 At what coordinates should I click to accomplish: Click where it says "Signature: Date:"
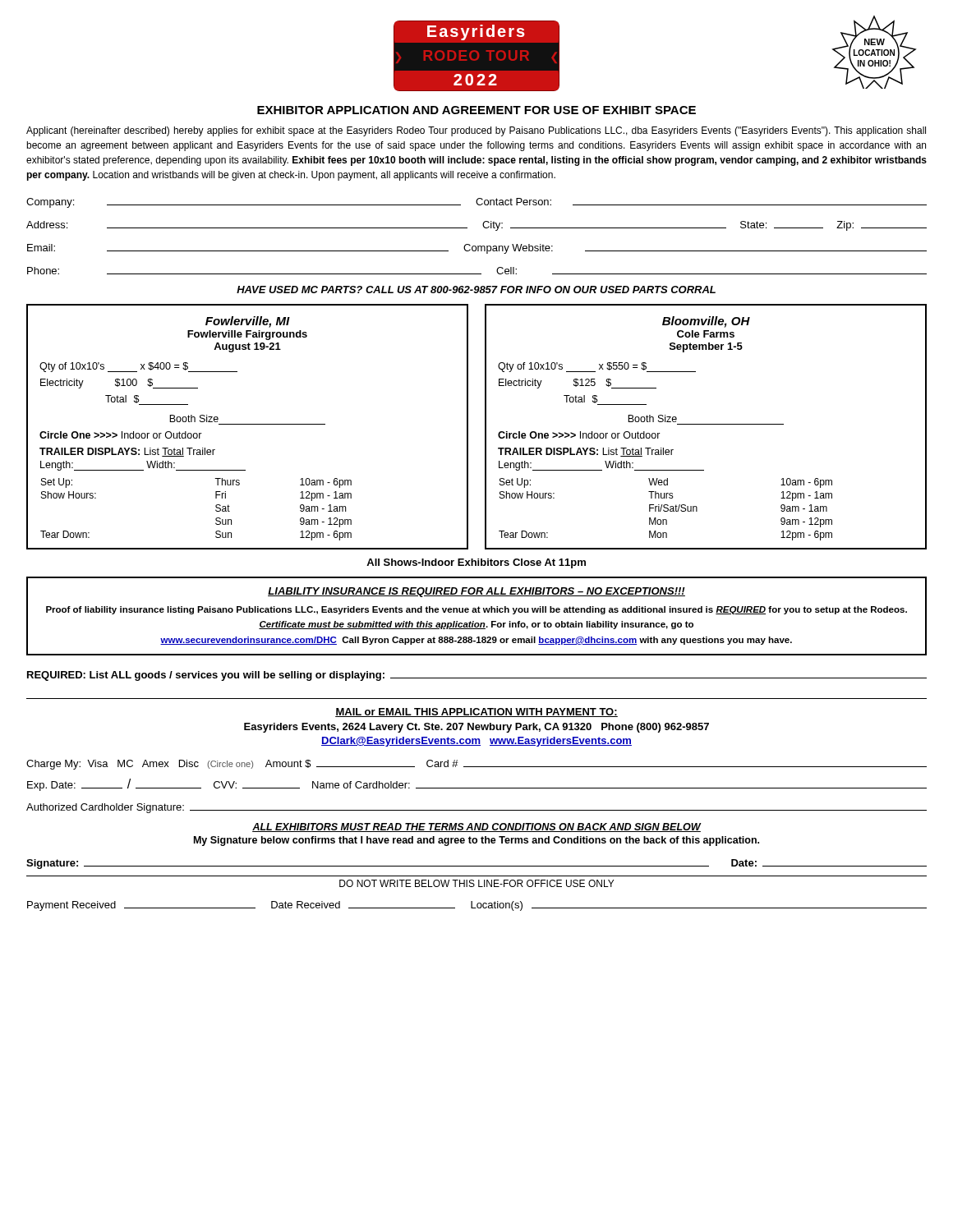[476, 861]
